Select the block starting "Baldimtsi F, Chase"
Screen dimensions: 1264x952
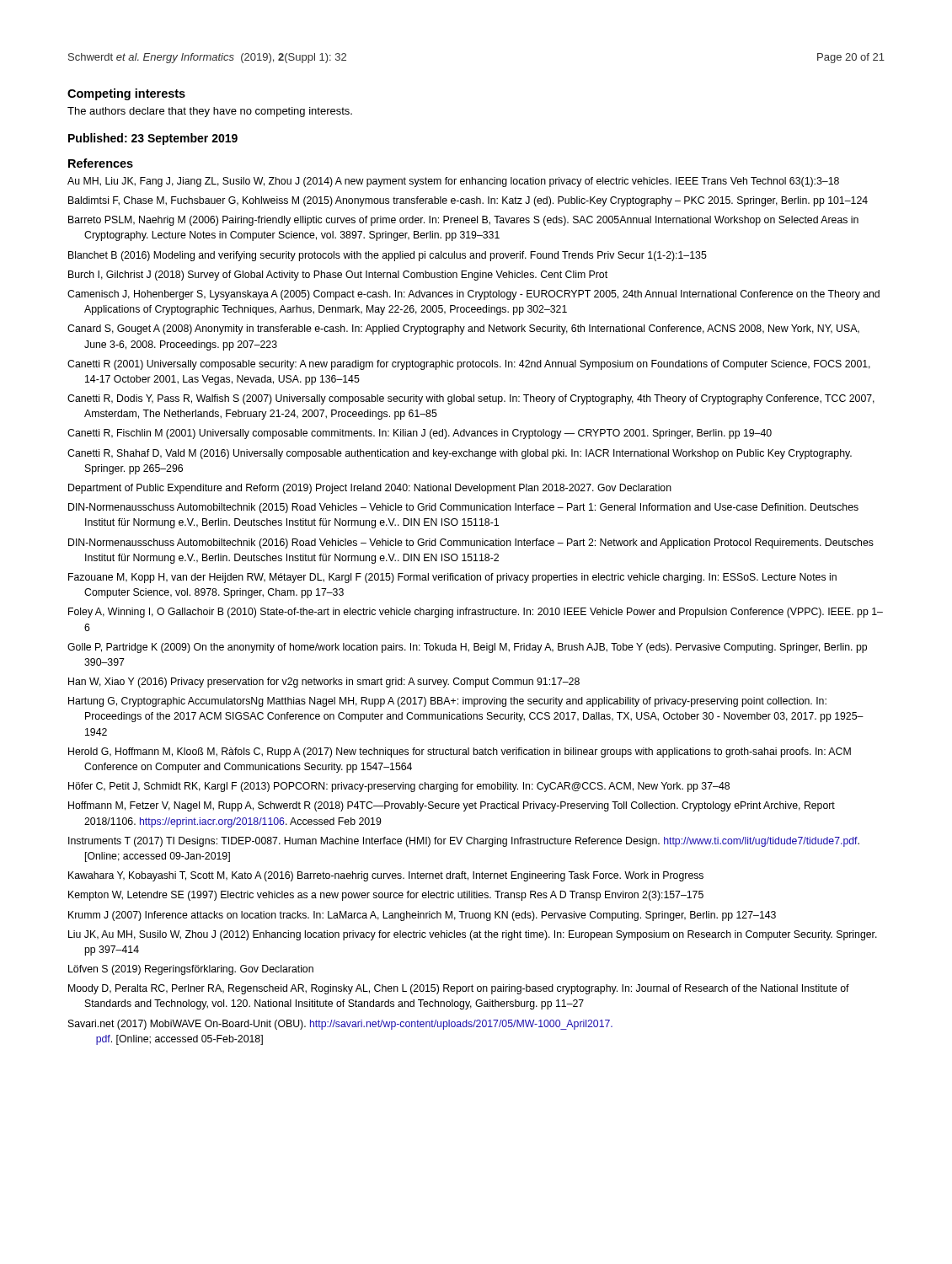click(468, 201)
